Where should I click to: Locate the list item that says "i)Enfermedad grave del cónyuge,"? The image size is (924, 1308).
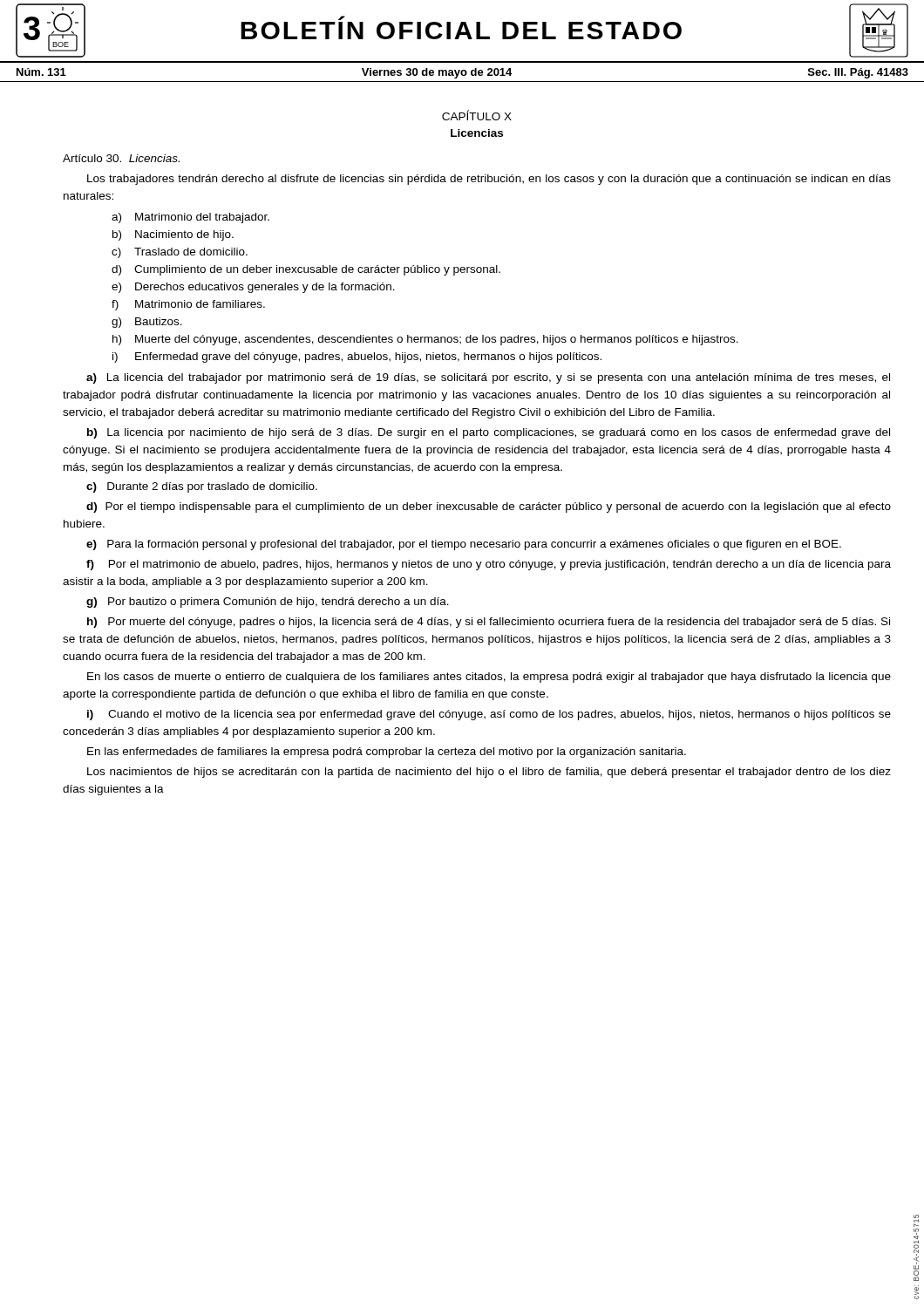tap(357, 356)
